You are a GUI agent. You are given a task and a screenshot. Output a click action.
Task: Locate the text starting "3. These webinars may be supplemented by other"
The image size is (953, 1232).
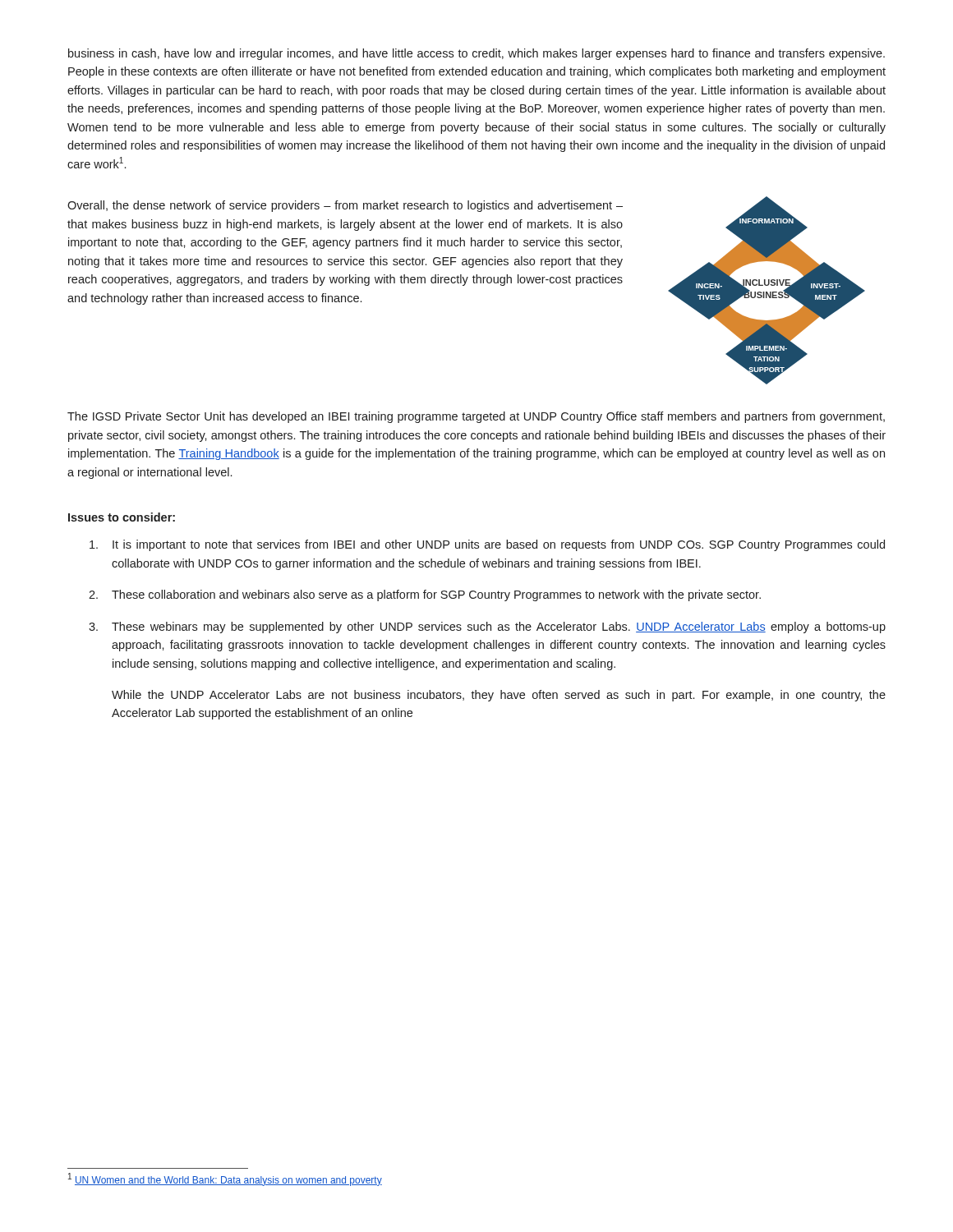click(476, 645)
